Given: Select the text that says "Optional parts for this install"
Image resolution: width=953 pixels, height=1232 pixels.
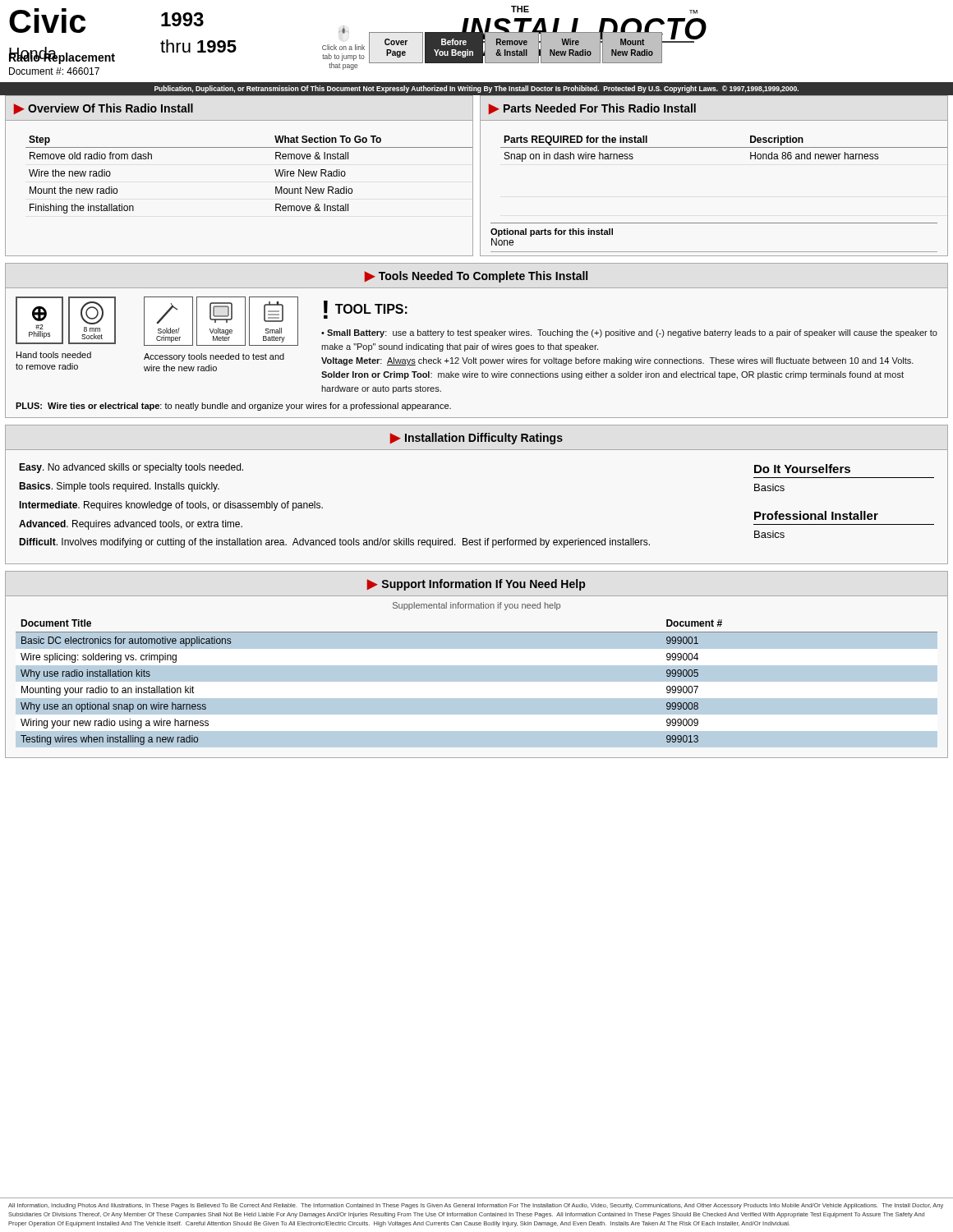Looking at the screenshot, I should pos(552,232).
